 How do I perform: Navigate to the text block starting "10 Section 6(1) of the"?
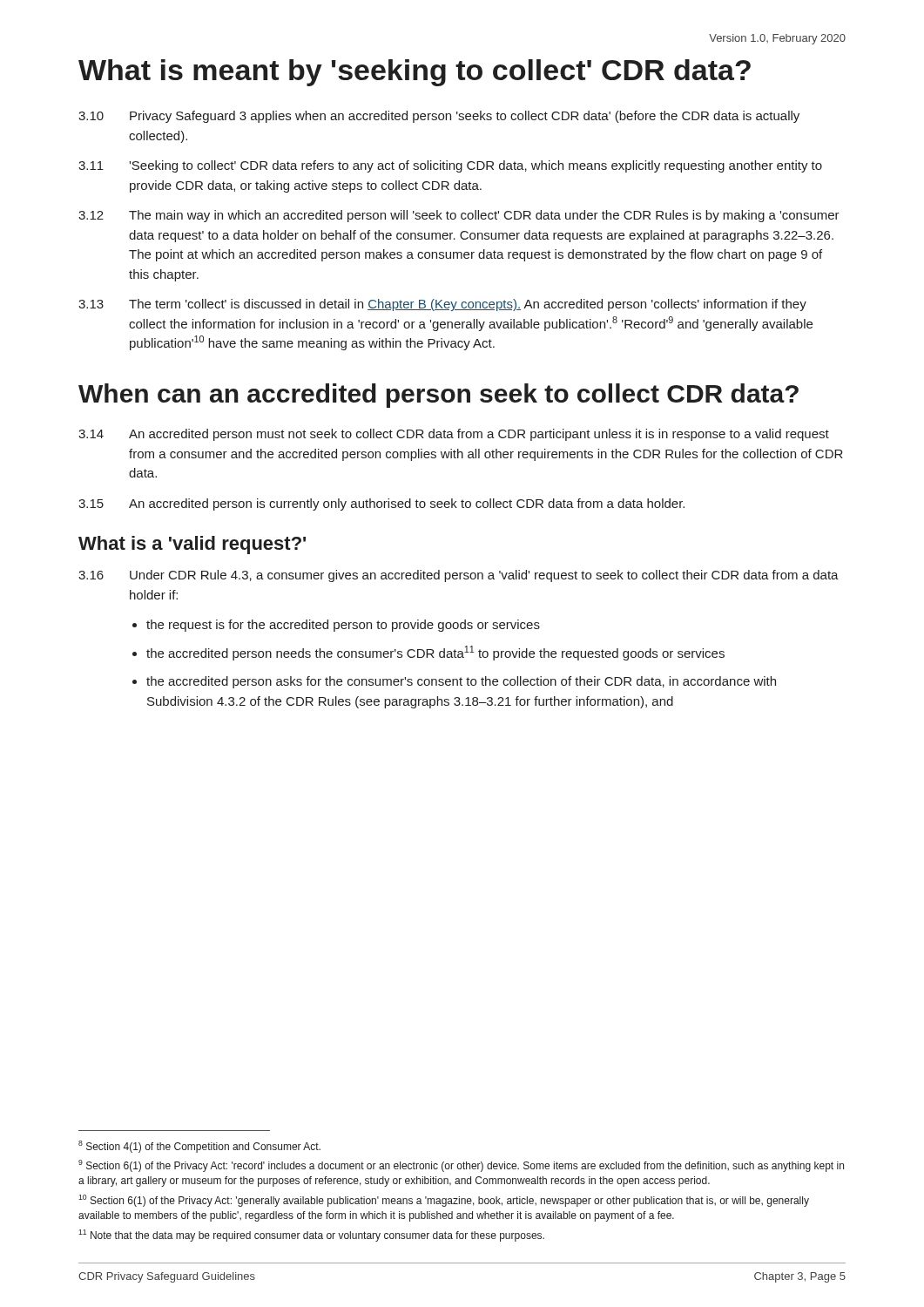[444, 1208]
